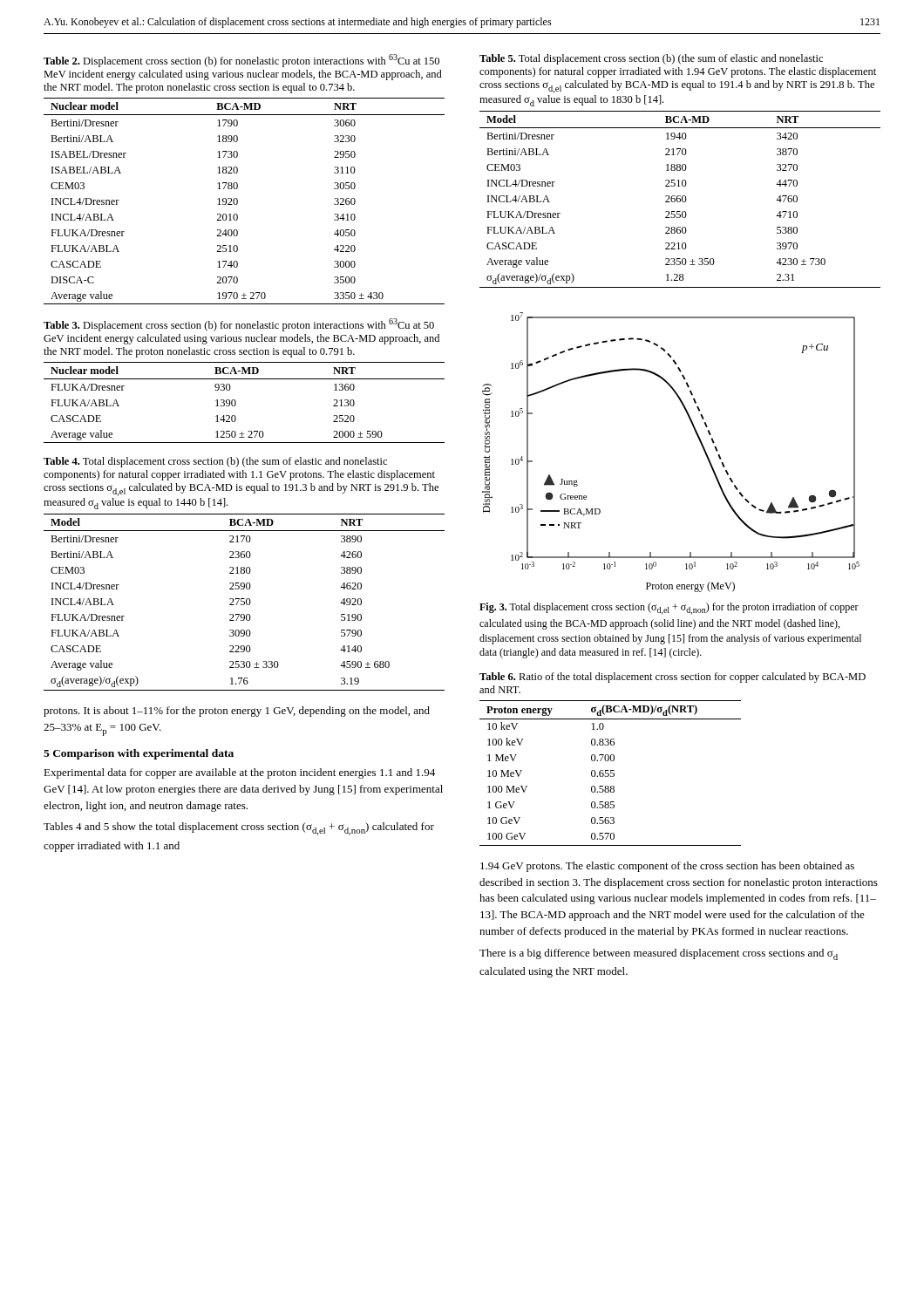Locate the element starting "Table 6. Ratio"

[x=673, y=683]
